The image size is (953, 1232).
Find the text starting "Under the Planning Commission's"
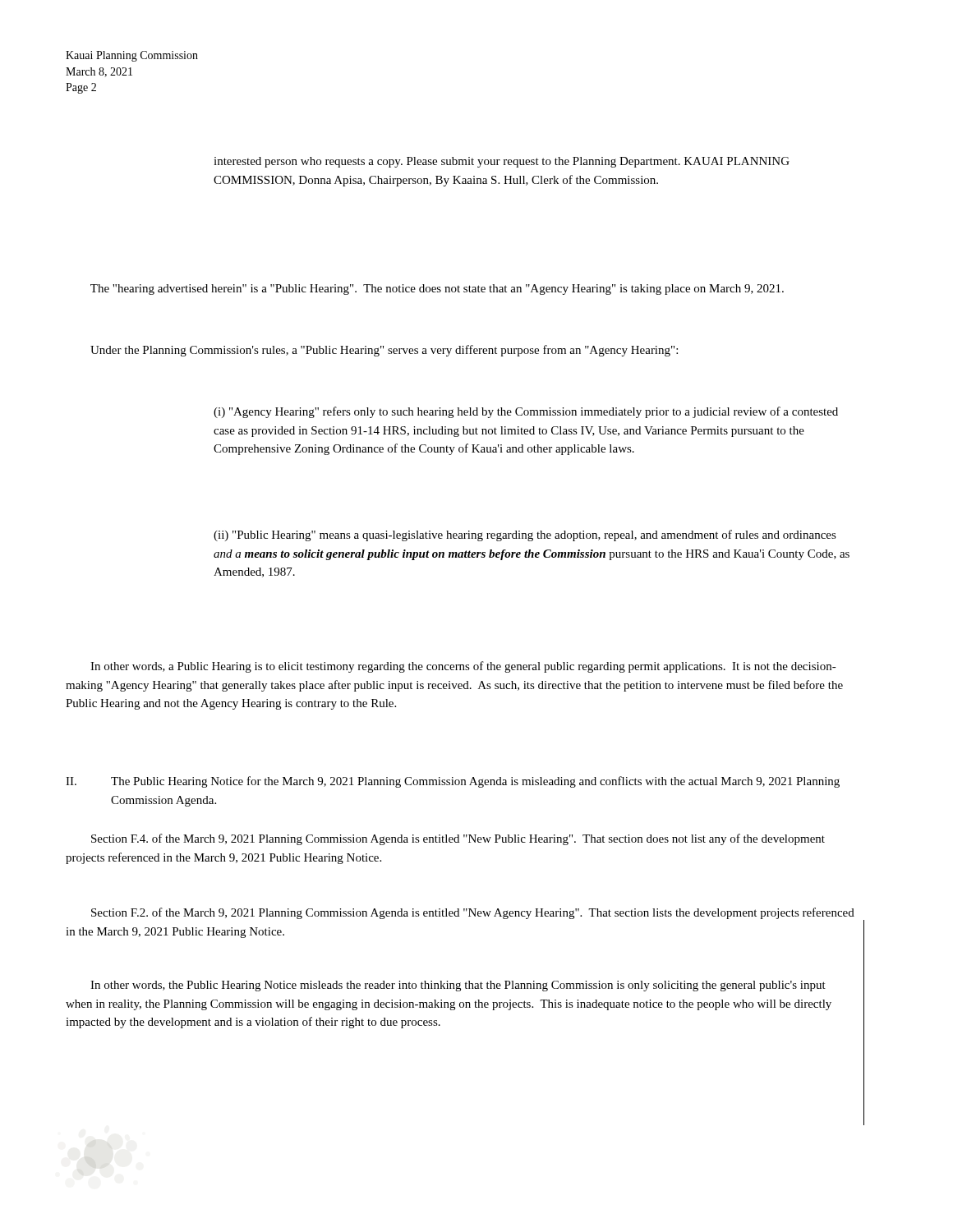coord(372,350)
